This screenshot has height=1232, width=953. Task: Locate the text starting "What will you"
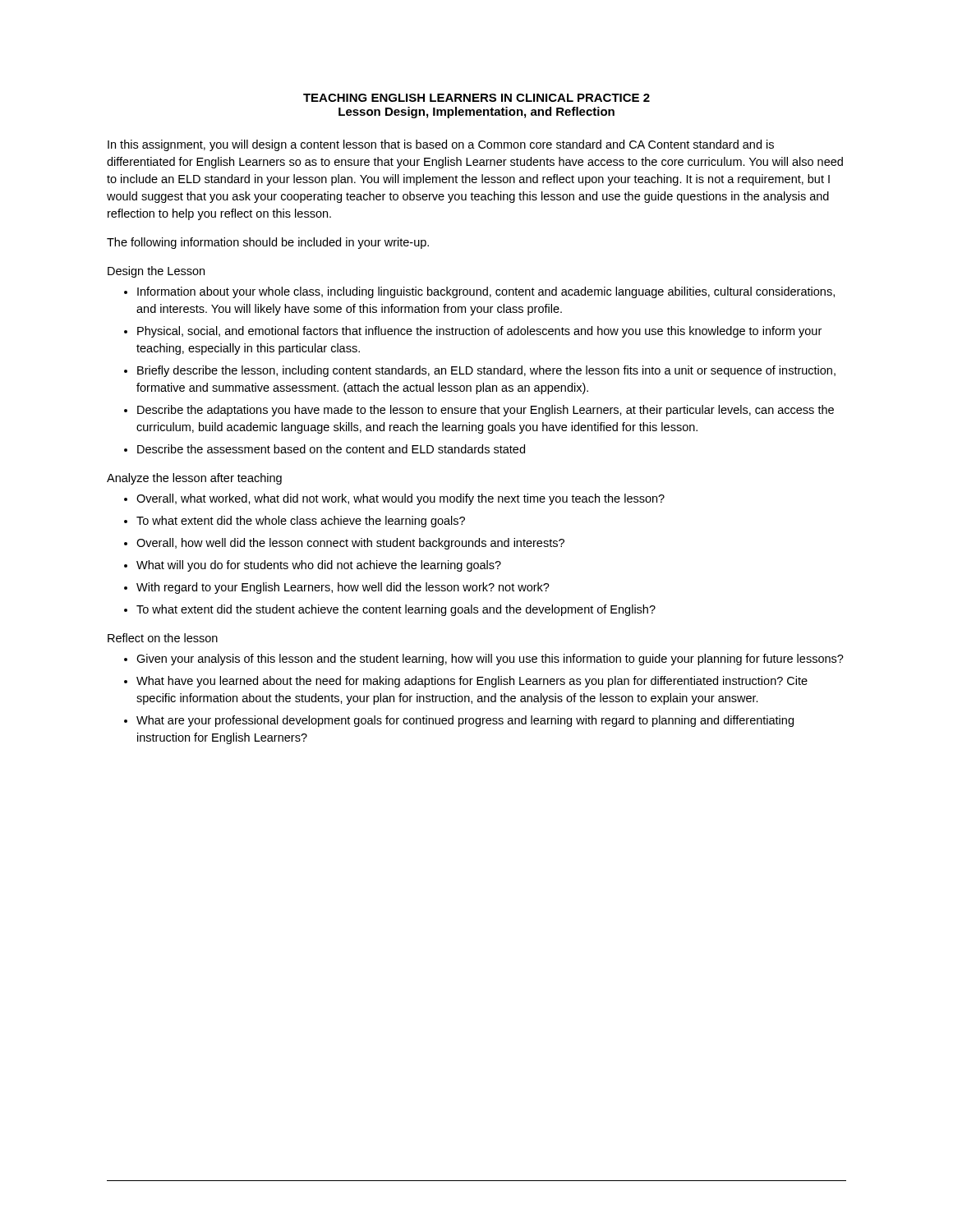319,565
